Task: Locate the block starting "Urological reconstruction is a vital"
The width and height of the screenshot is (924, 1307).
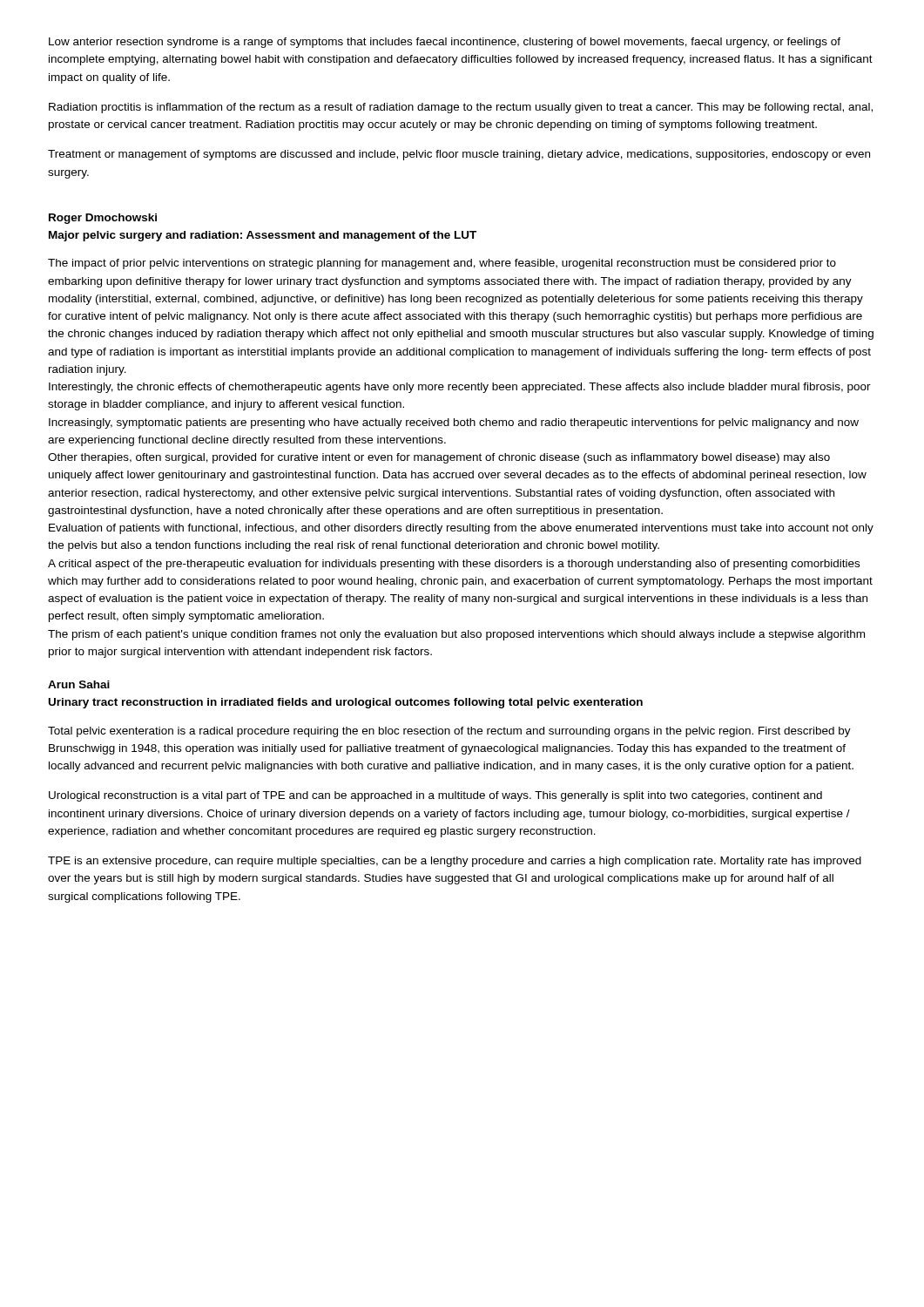Action: [x=449, y=813]
